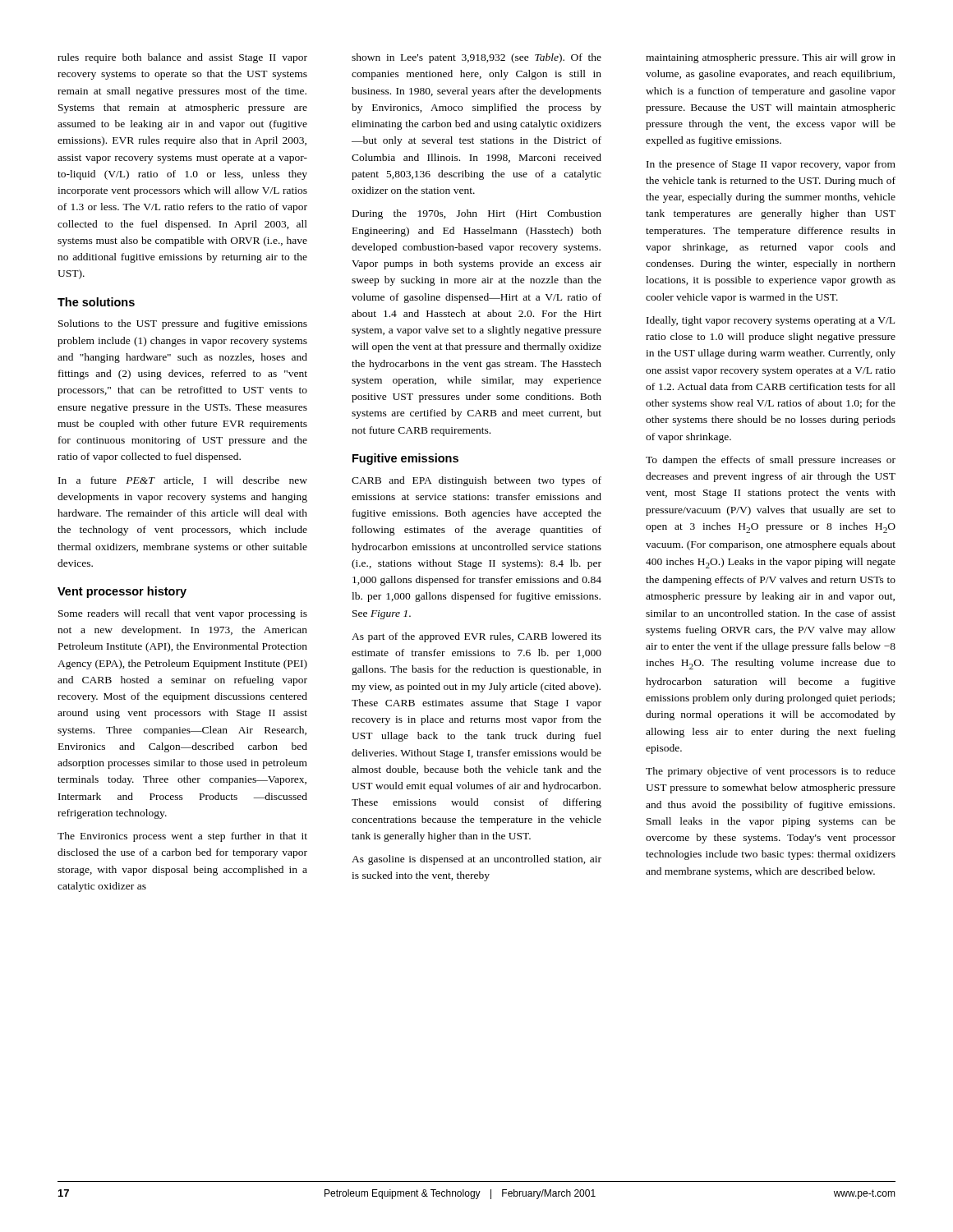The width and height of the screenshot is (953, 1232).
Task: Where is the passage that starts "Solutions to the UST pressure and fugitive"?
Action: click(x=182, y=390)
